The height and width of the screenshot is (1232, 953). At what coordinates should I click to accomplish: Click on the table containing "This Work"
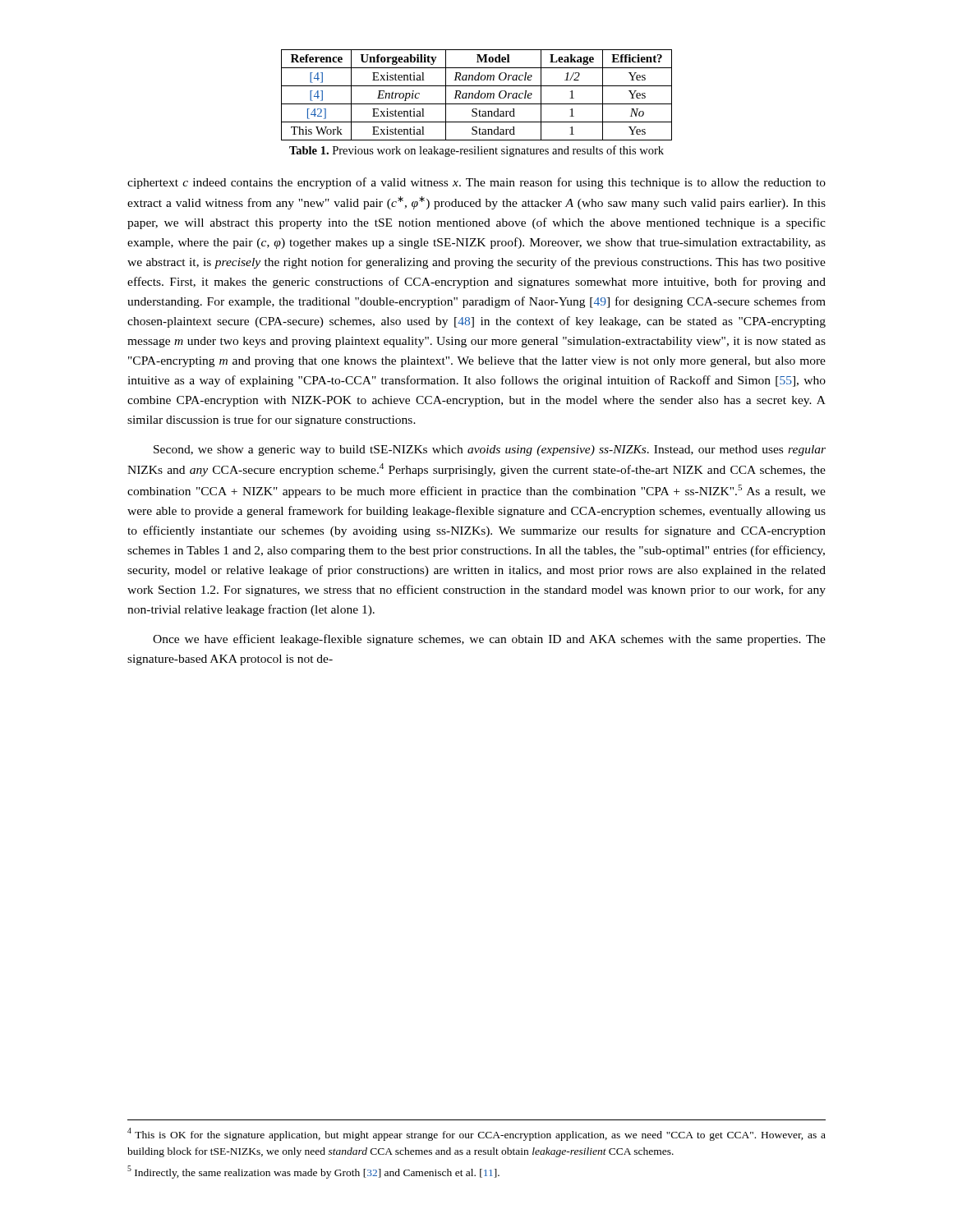476,95
